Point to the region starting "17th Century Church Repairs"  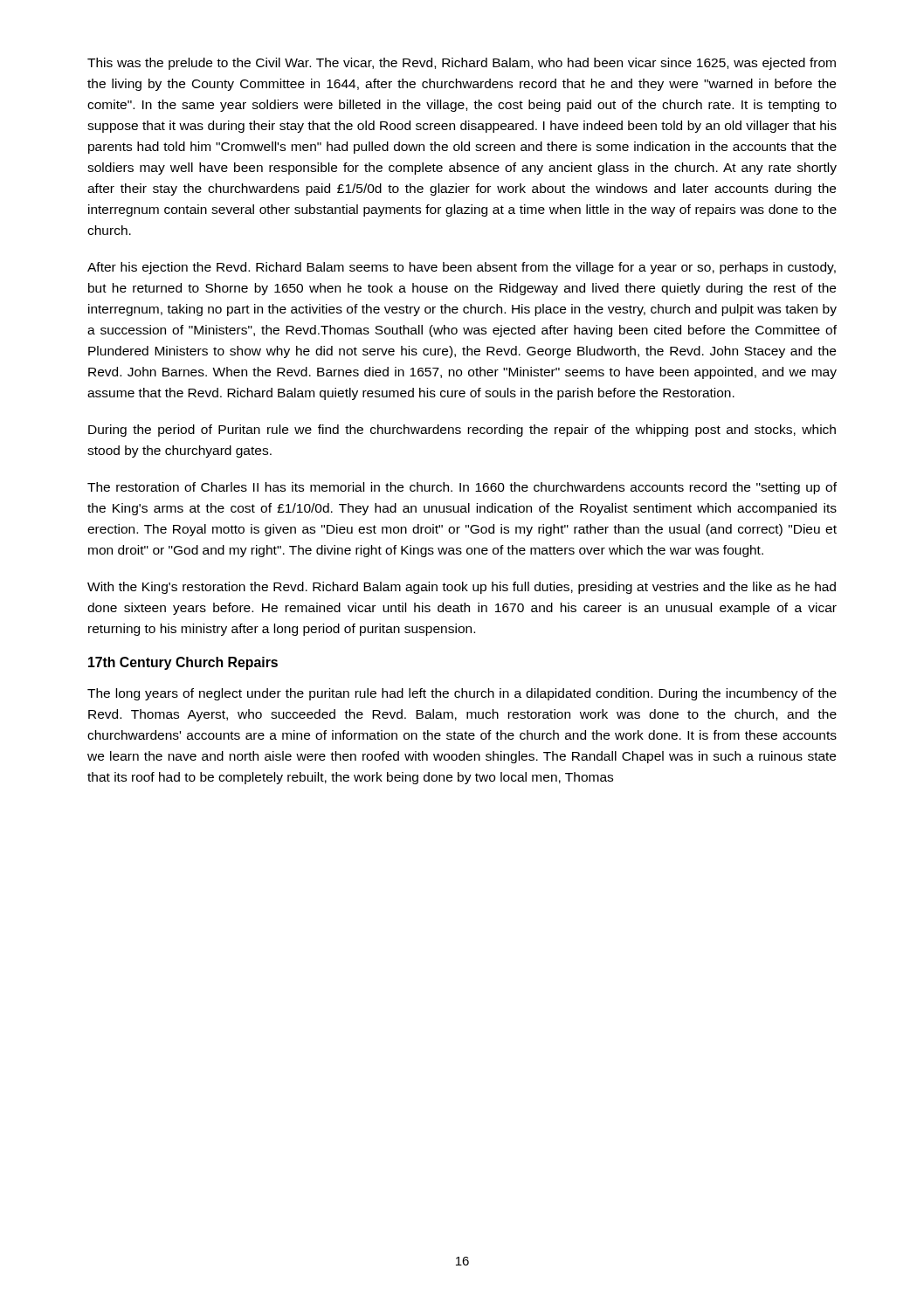[x=183, y=663]
